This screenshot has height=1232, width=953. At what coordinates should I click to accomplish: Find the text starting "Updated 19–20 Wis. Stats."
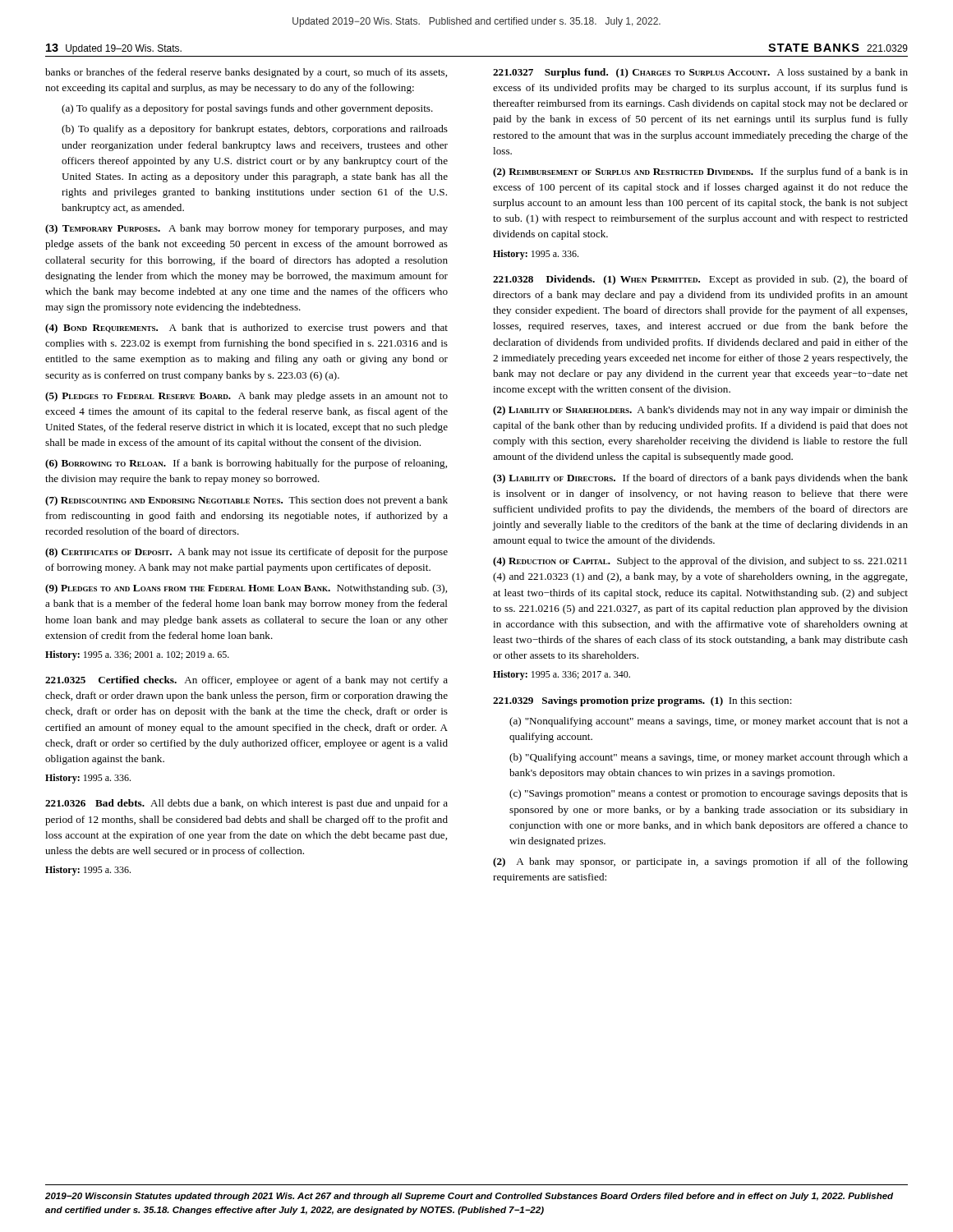pyautogui.click(x=124, y=48)
